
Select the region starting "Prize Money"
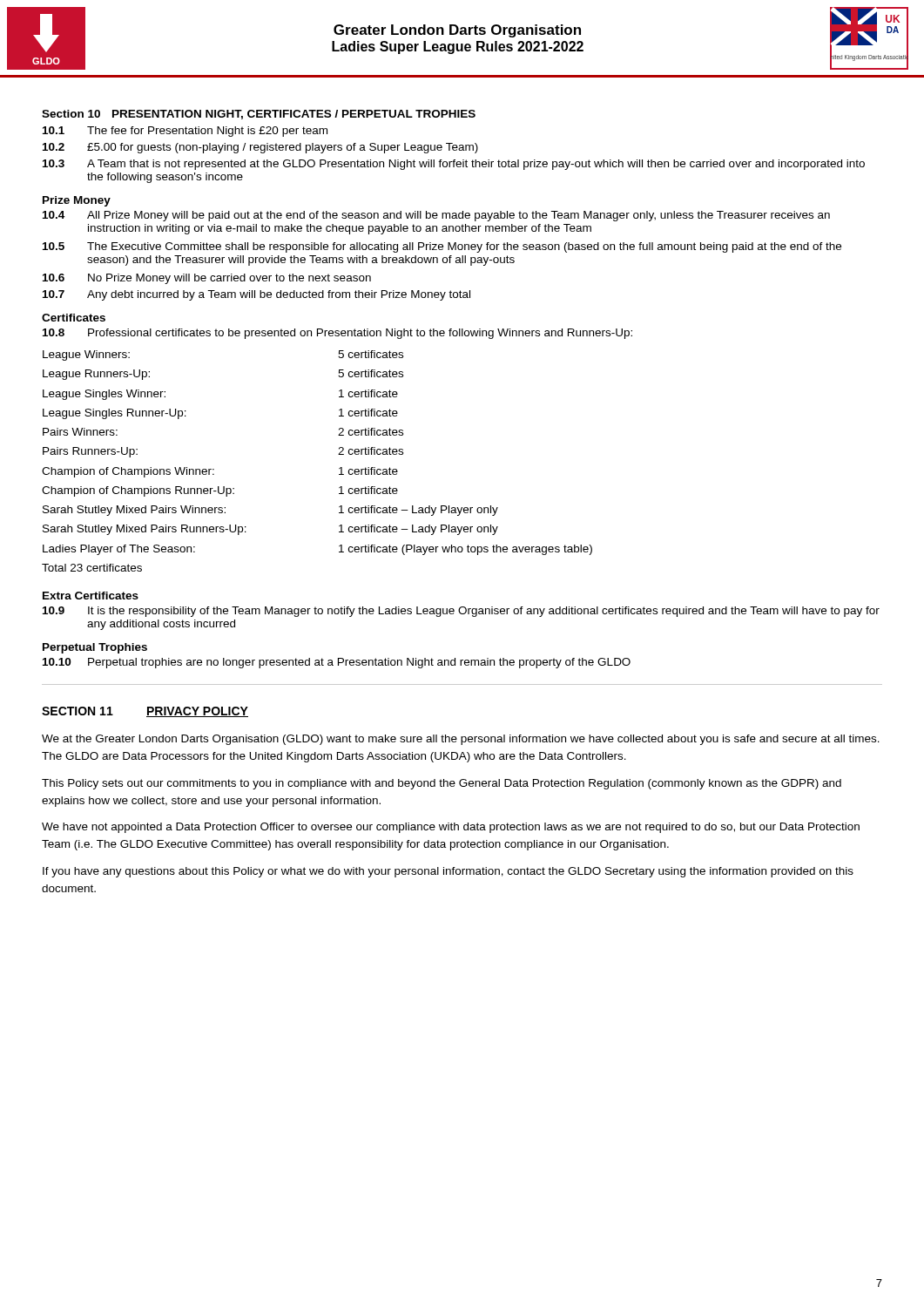[x=76, y=200]
